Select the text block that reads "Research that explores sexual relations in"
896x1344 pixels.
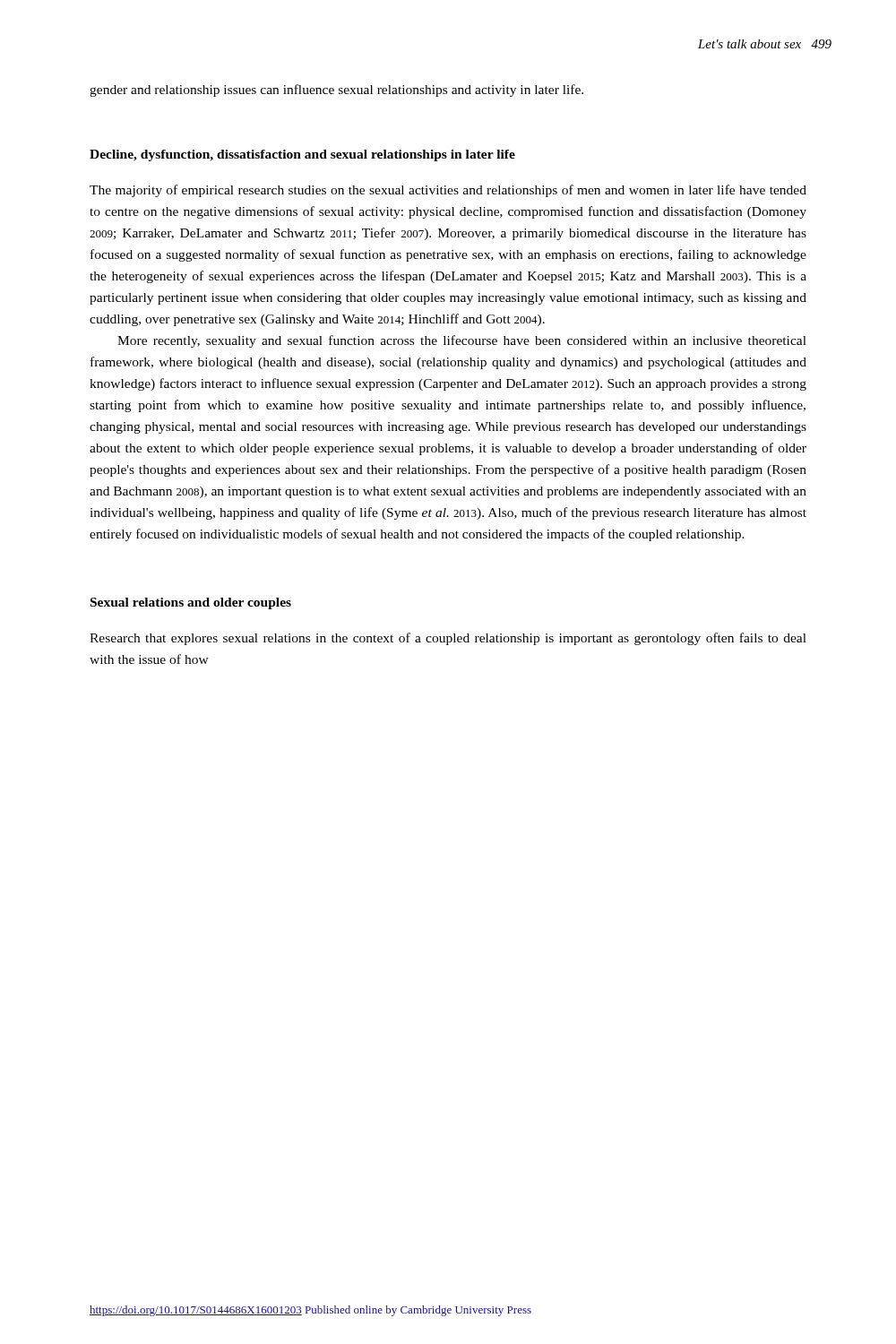pyautogui.click(x=448, y=649)
